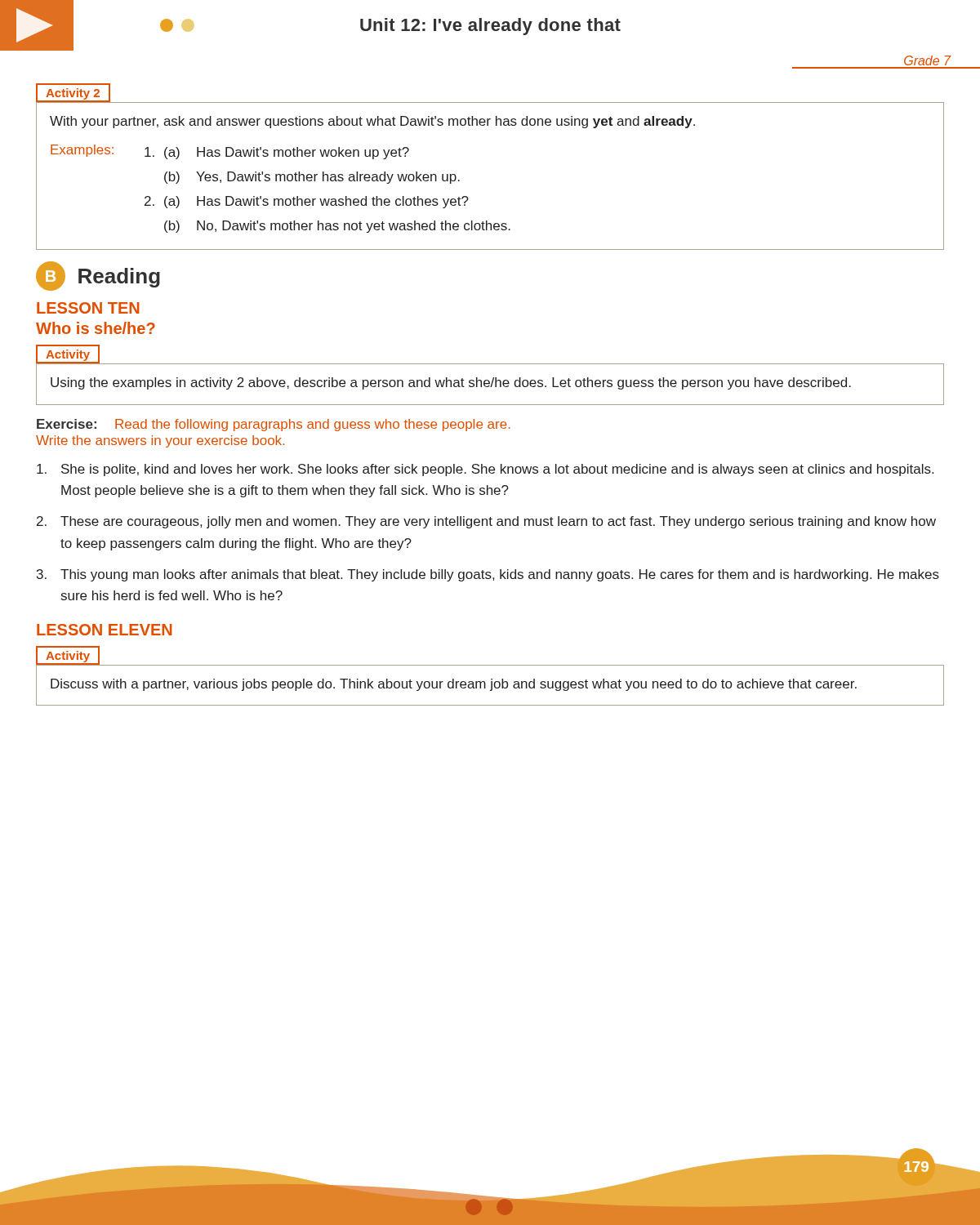Navigate to the passage starting "(a) Has Dawit's mother woken"
This screenshot has height=1225, width=980.
tap(277, 153)
